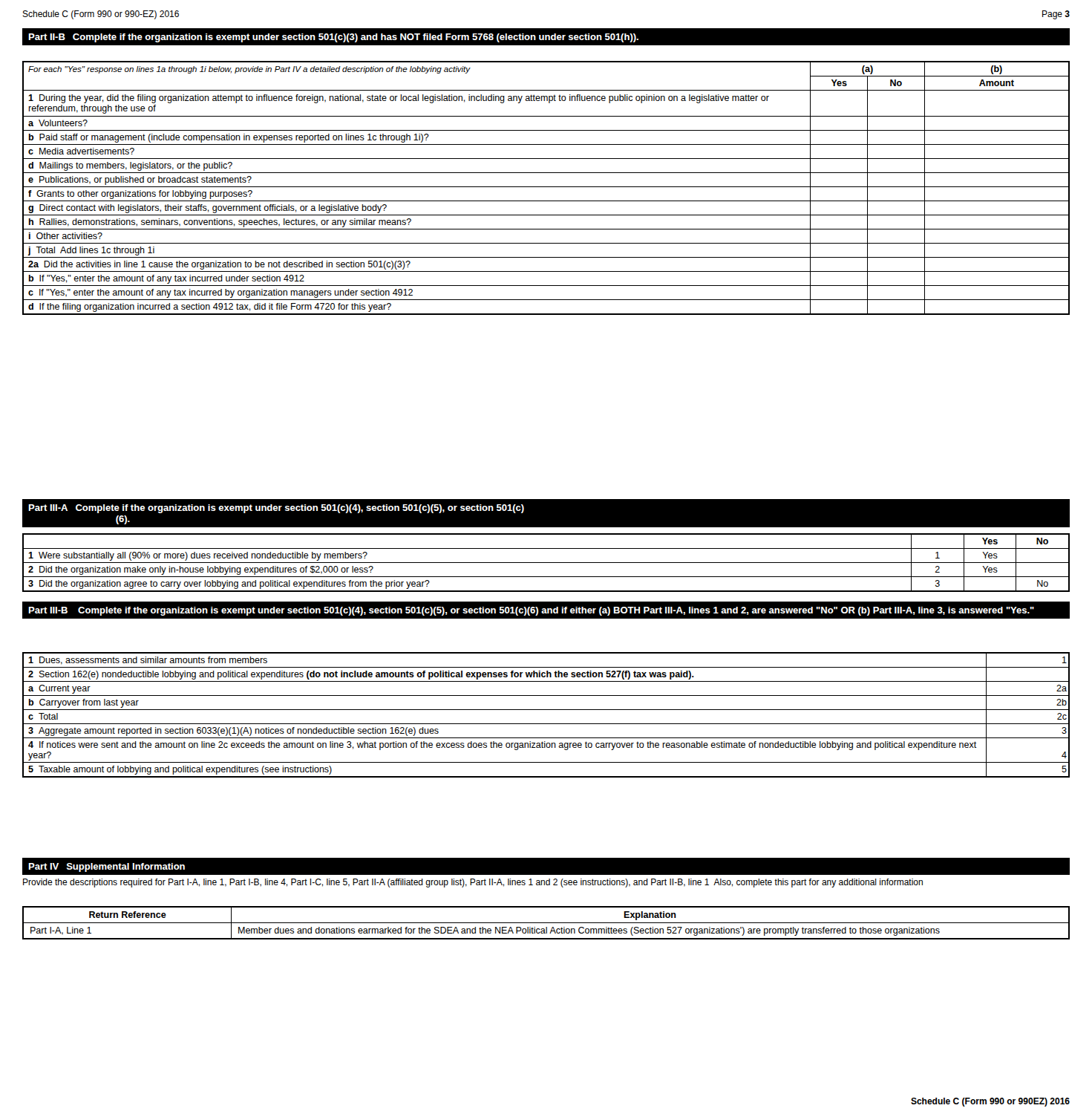Find the table that mentions "2 Did the organization"
The width and height of the screenshot is (1092, 1114).
coord(546,563)
